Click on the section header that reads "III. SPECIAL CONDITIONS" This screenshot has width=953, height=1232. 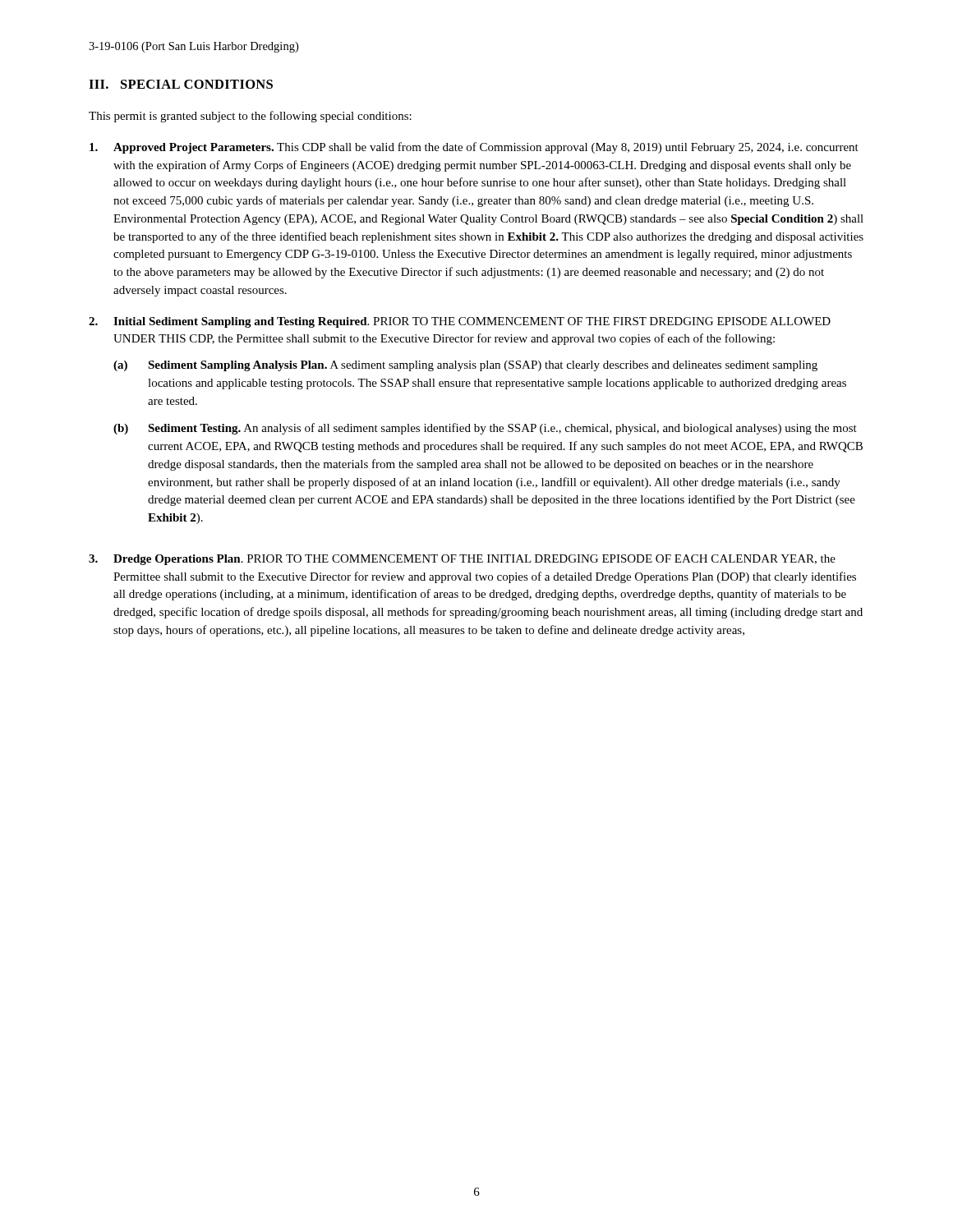pyautogui.click(x=181, y=84)
